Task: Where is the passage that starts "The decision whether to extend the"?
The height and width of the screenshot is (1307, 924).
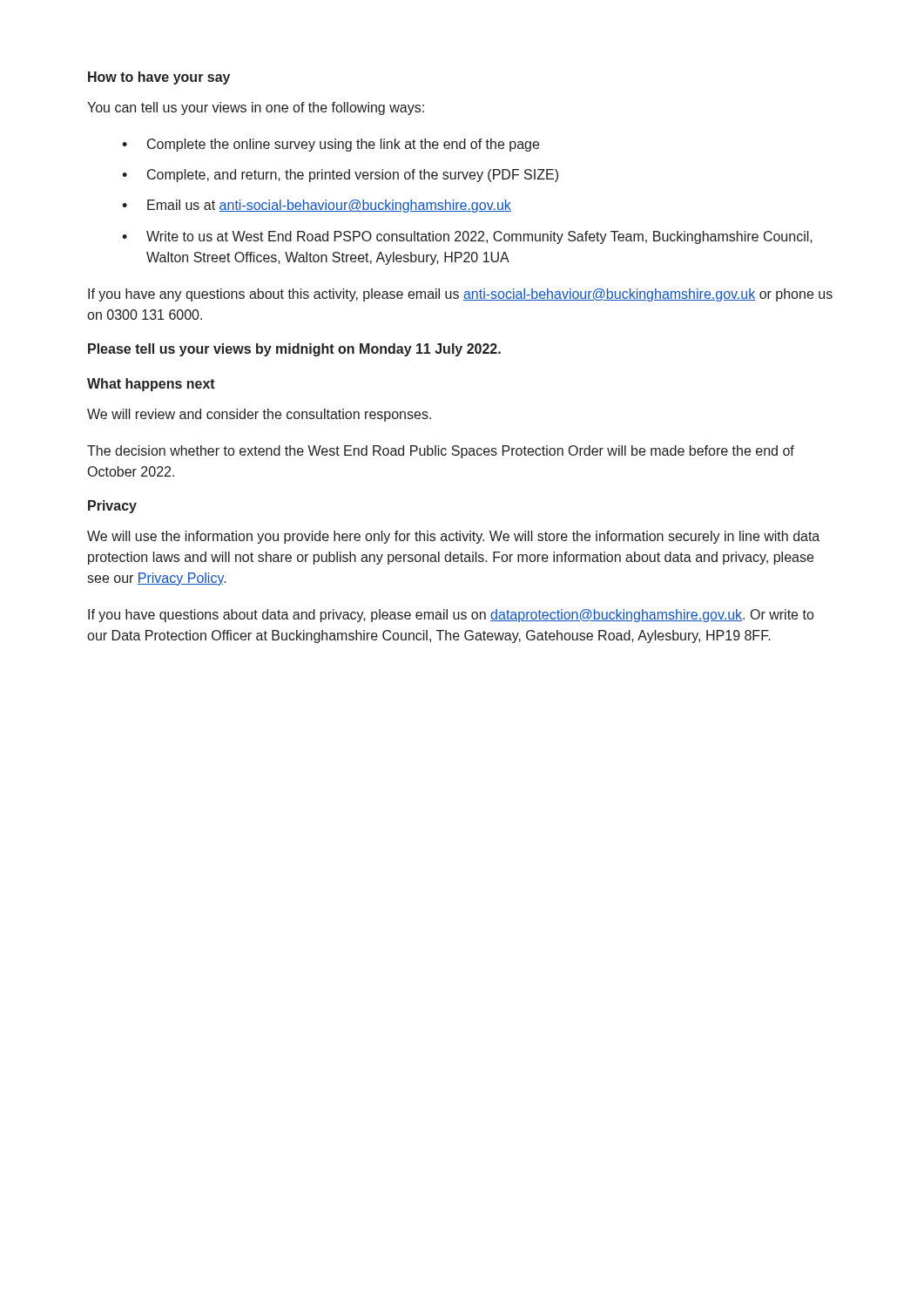Action: (x=441, y=461)
